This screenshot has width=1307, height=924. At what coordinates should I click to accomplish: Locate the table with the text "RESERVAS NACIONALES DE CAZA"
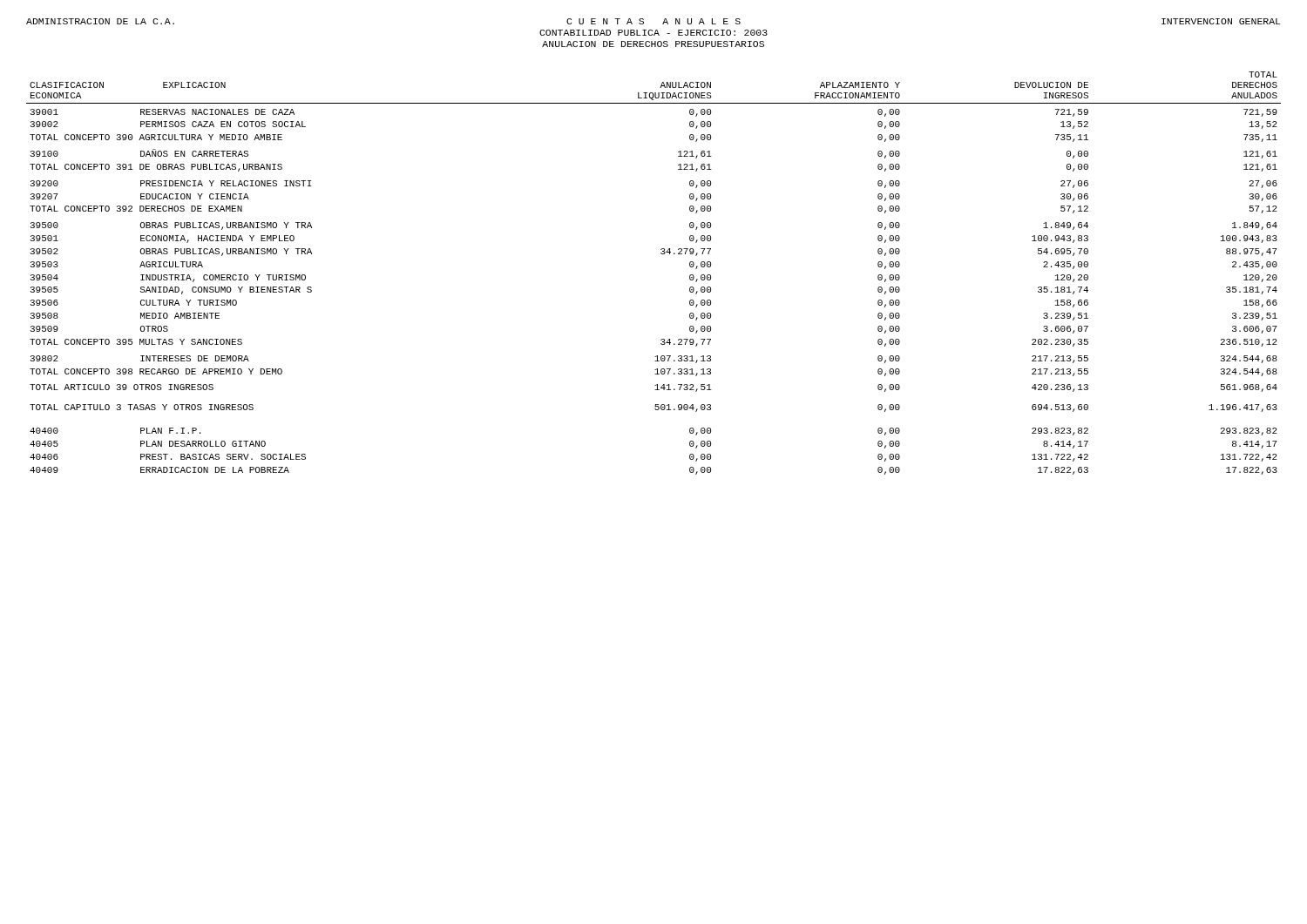pyautogui.click(x=654, y=273)
